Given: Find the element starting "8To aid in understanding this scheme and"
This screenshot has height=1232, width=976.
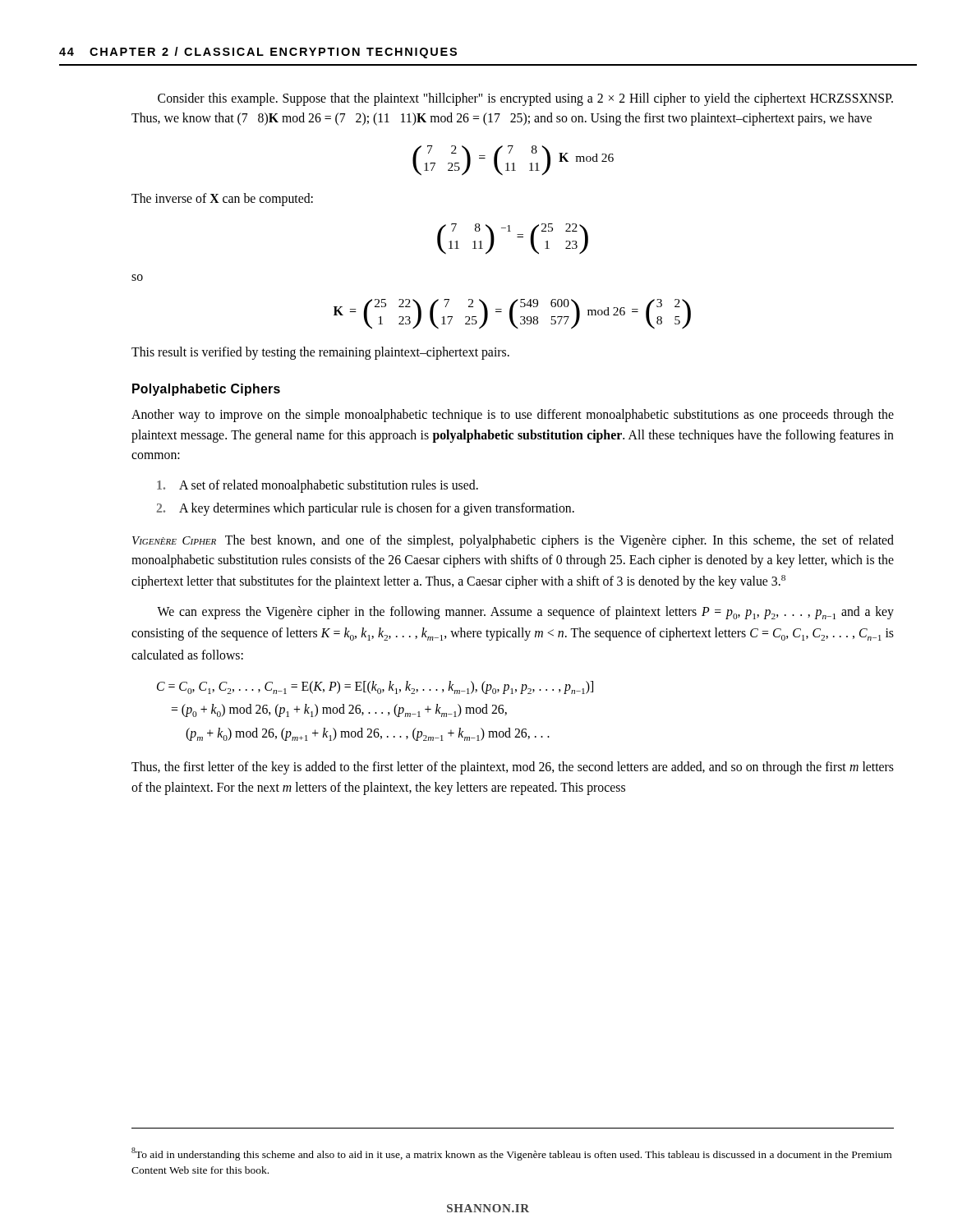Looking at the screenshot, I should click(x=513, y=1161).
